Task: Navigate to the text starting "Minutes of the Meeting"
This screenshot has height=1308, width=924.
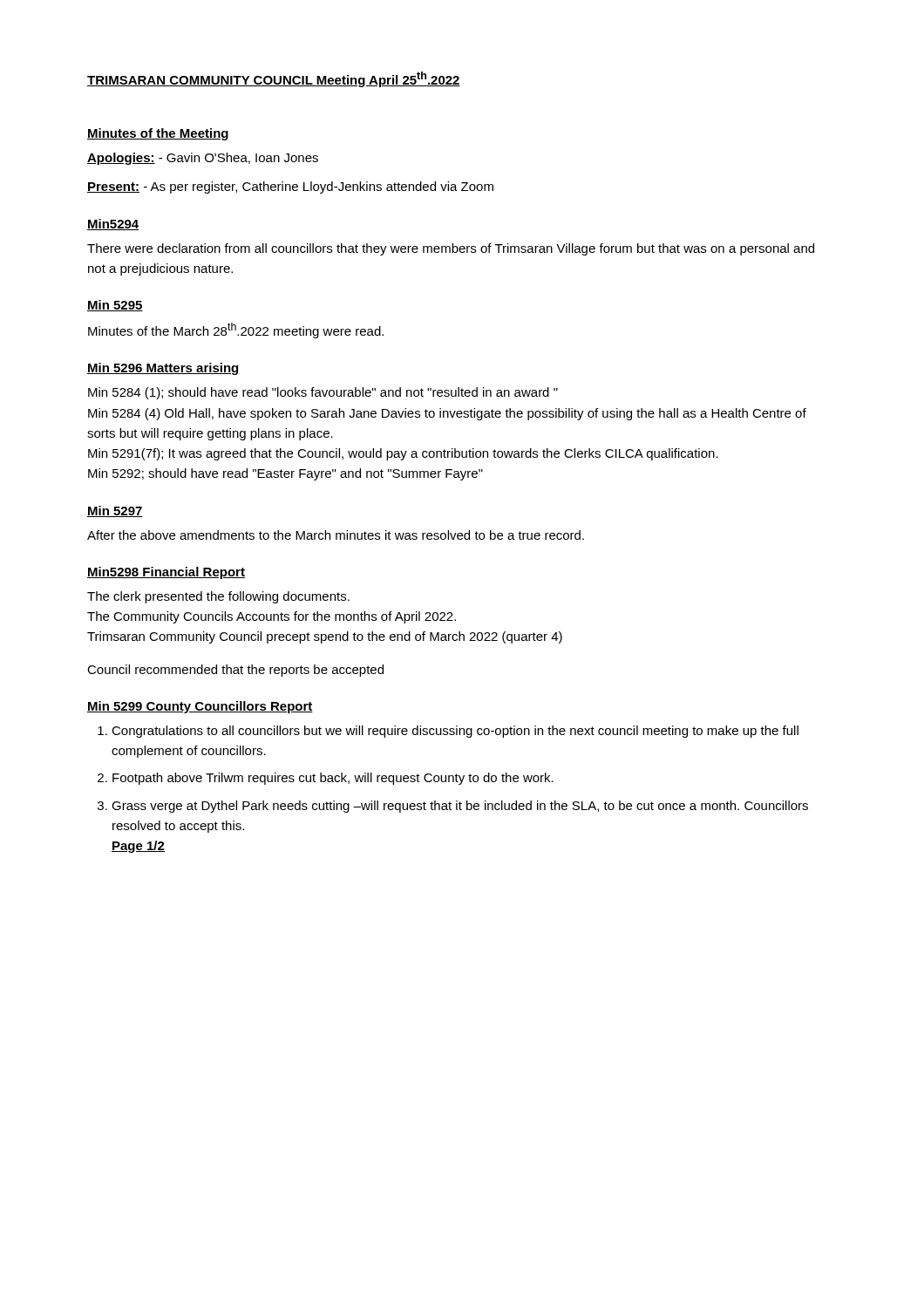Action: tap(158, 133)
